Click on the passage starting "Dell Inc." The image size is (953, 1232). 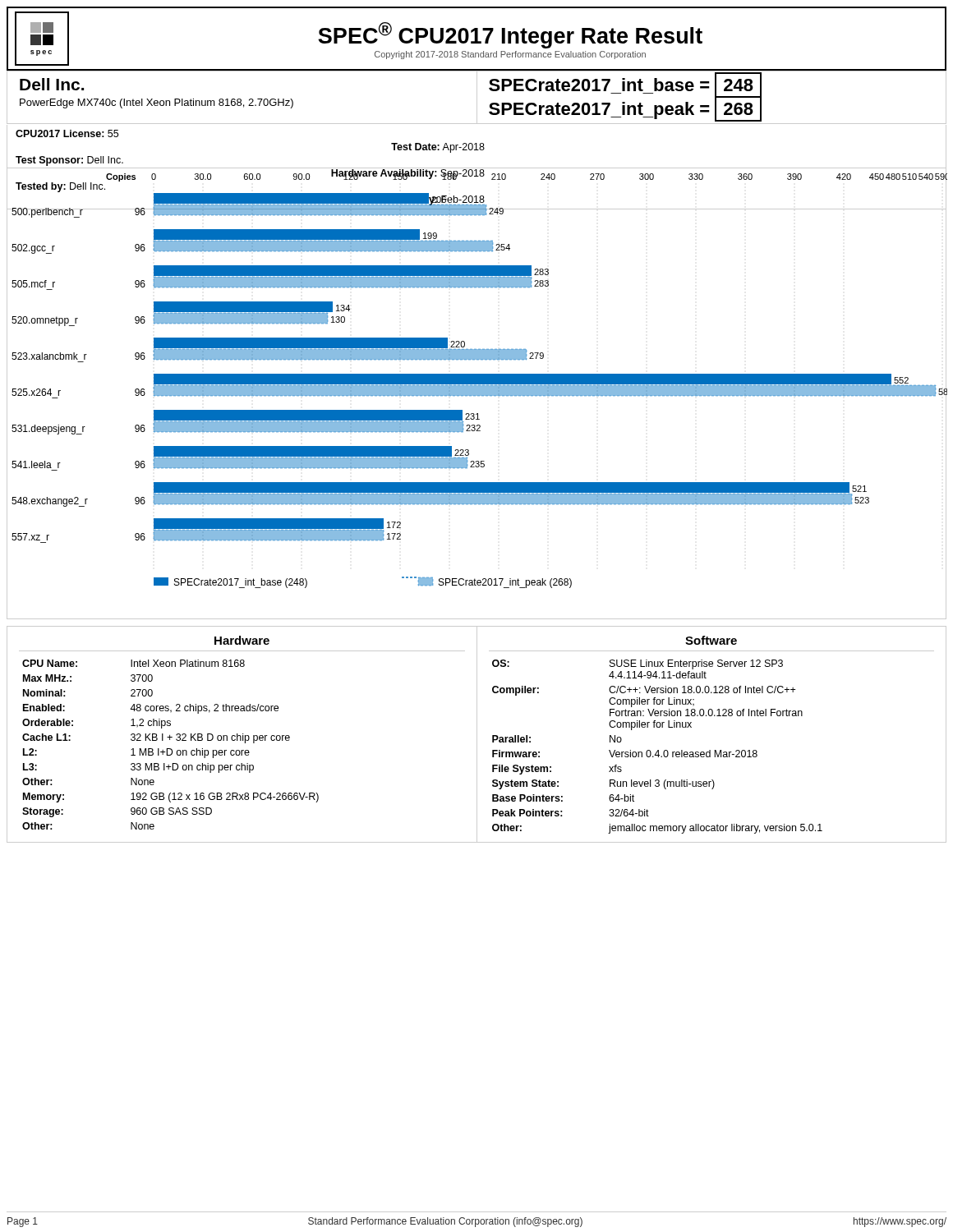click(52, 84)
